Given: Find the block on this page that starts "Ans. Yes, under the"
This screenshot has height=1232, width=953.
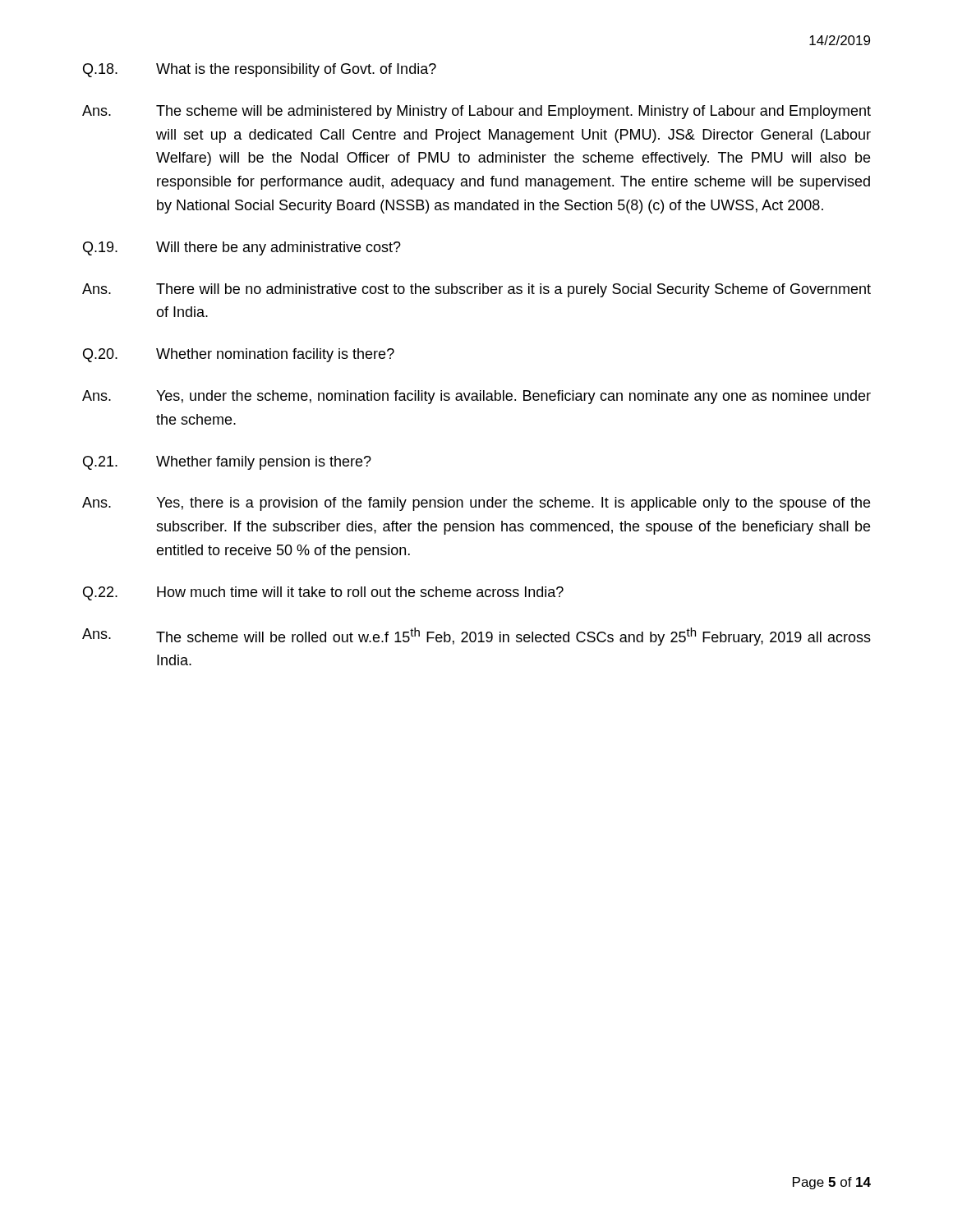Looking at the screenshot, I should 476,408.
